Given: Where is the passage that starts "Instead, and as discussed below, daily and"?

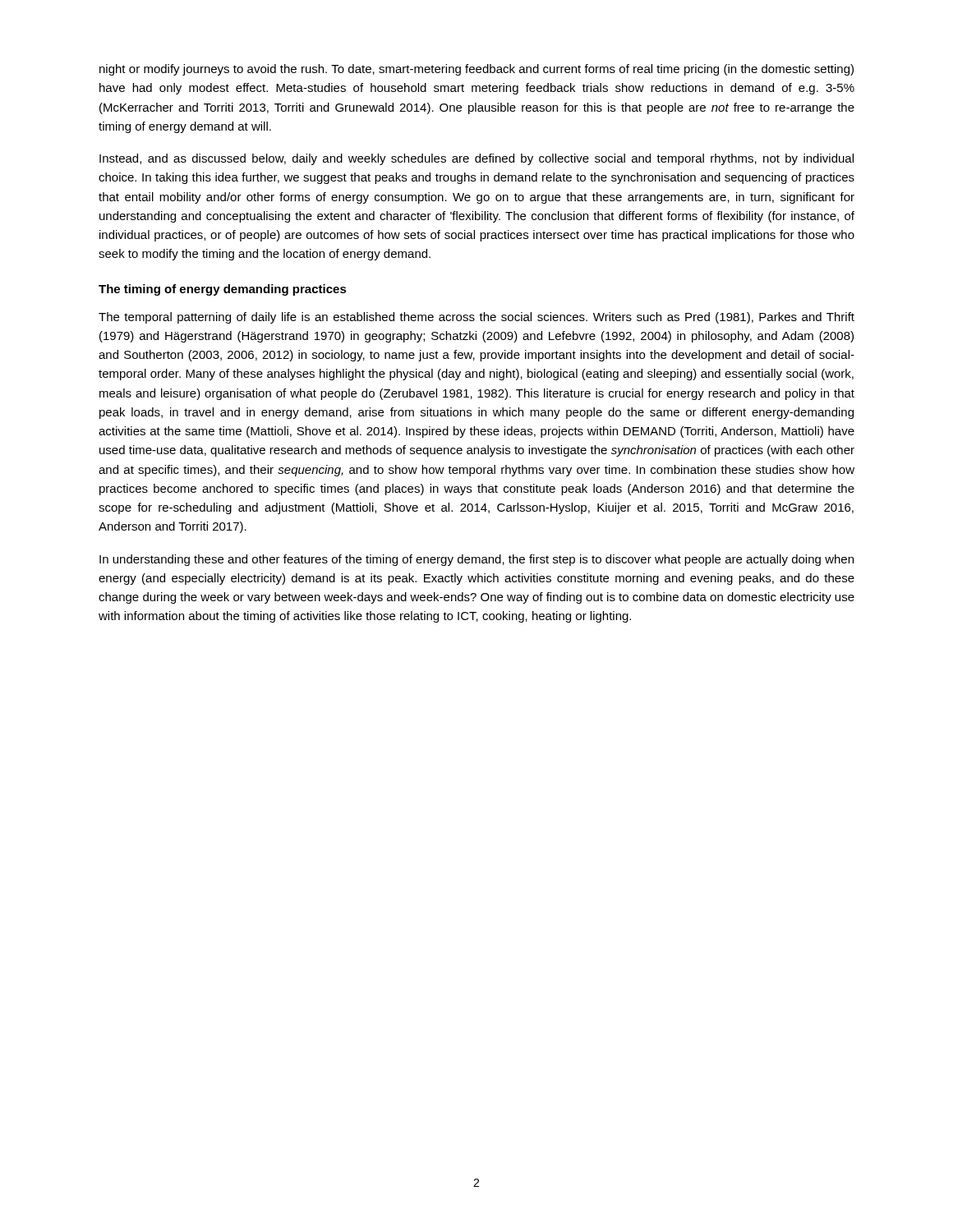Looking at the screenshot, I should 476,206.
